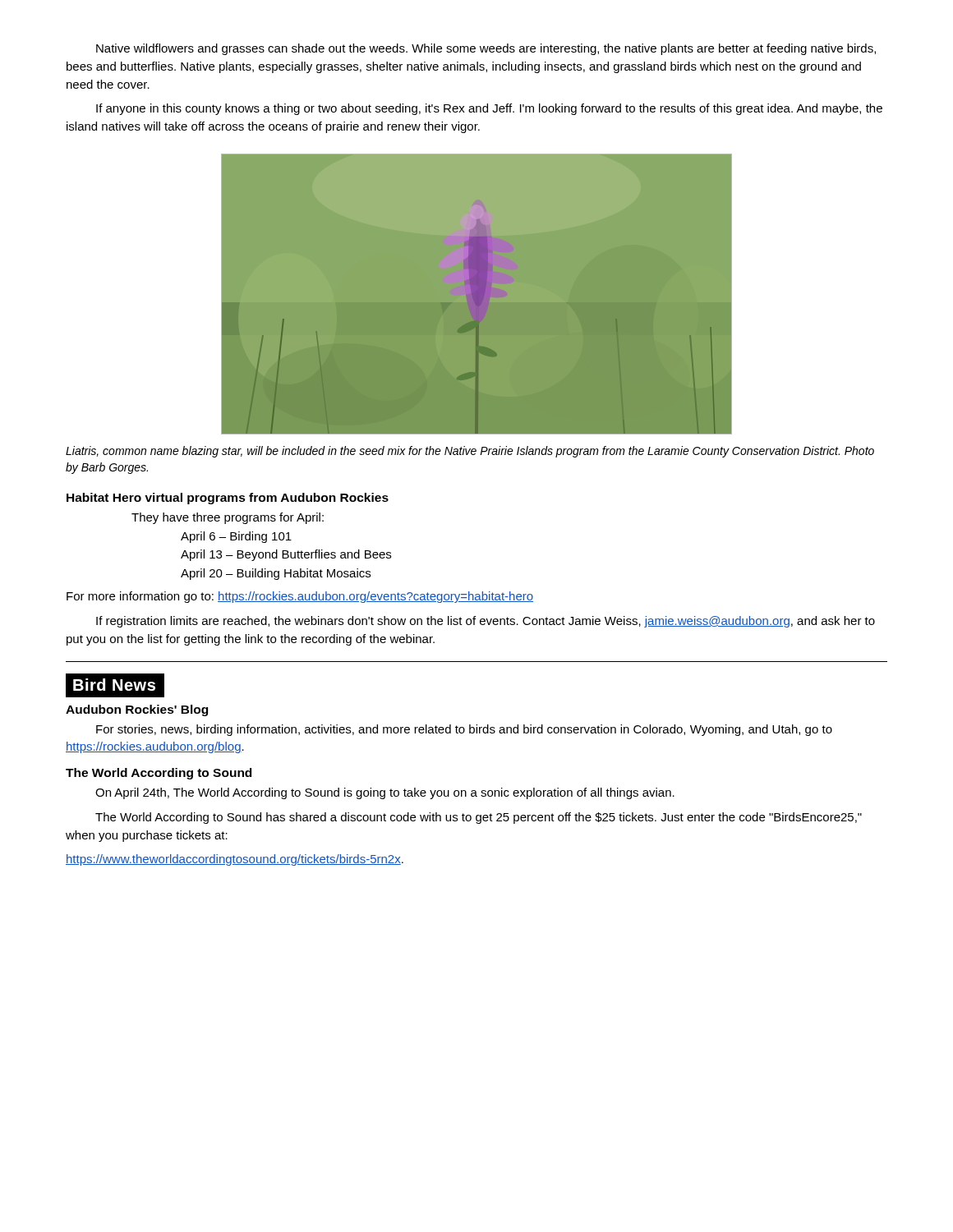Point to the caption beginning "Liatris, common name blazing star, will be"

pyautogui.click(x=470, y=459)
